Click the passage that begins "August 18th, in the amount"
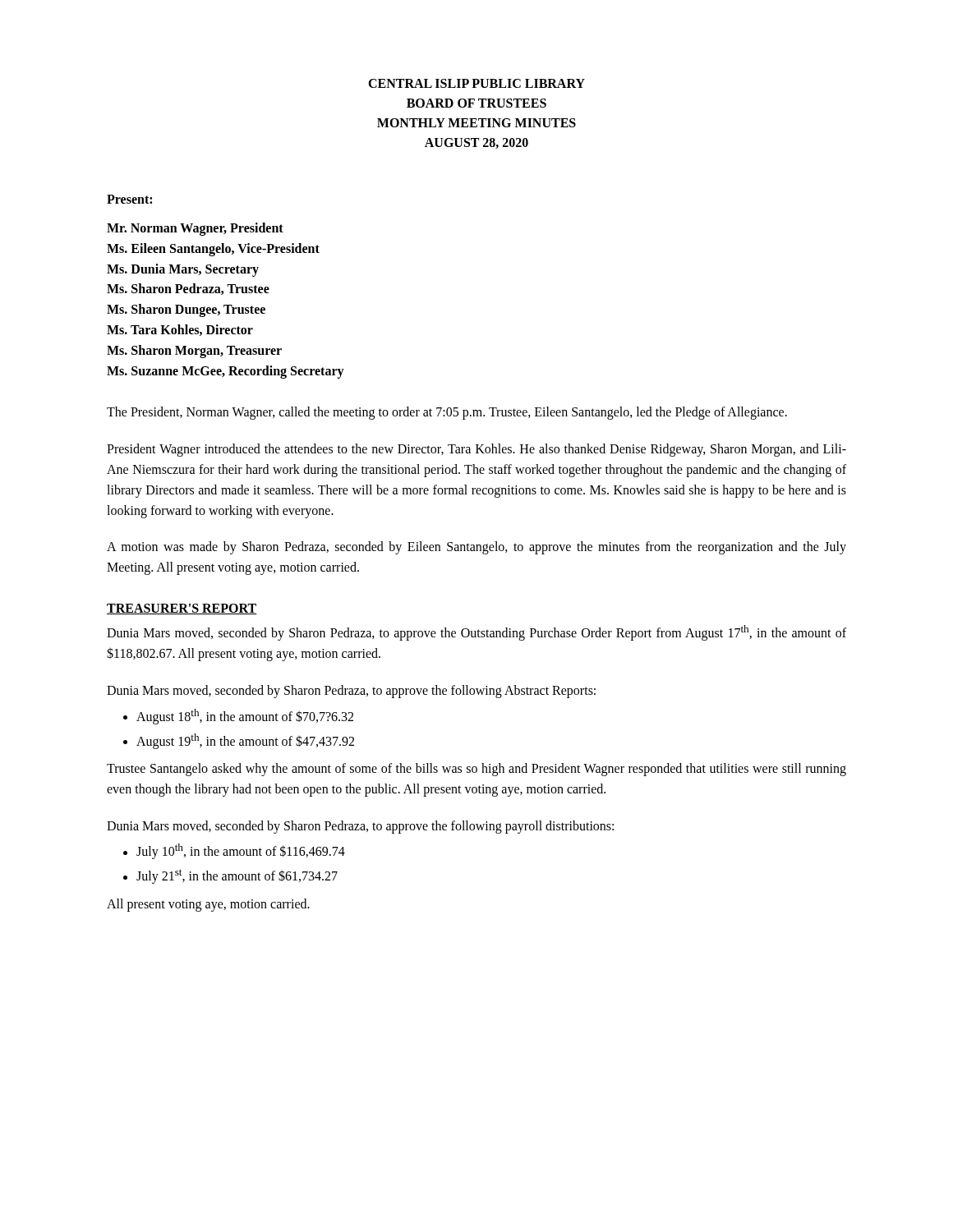Image resolution: width=953 pixels, height=1232 pixels. click(245, 715)
